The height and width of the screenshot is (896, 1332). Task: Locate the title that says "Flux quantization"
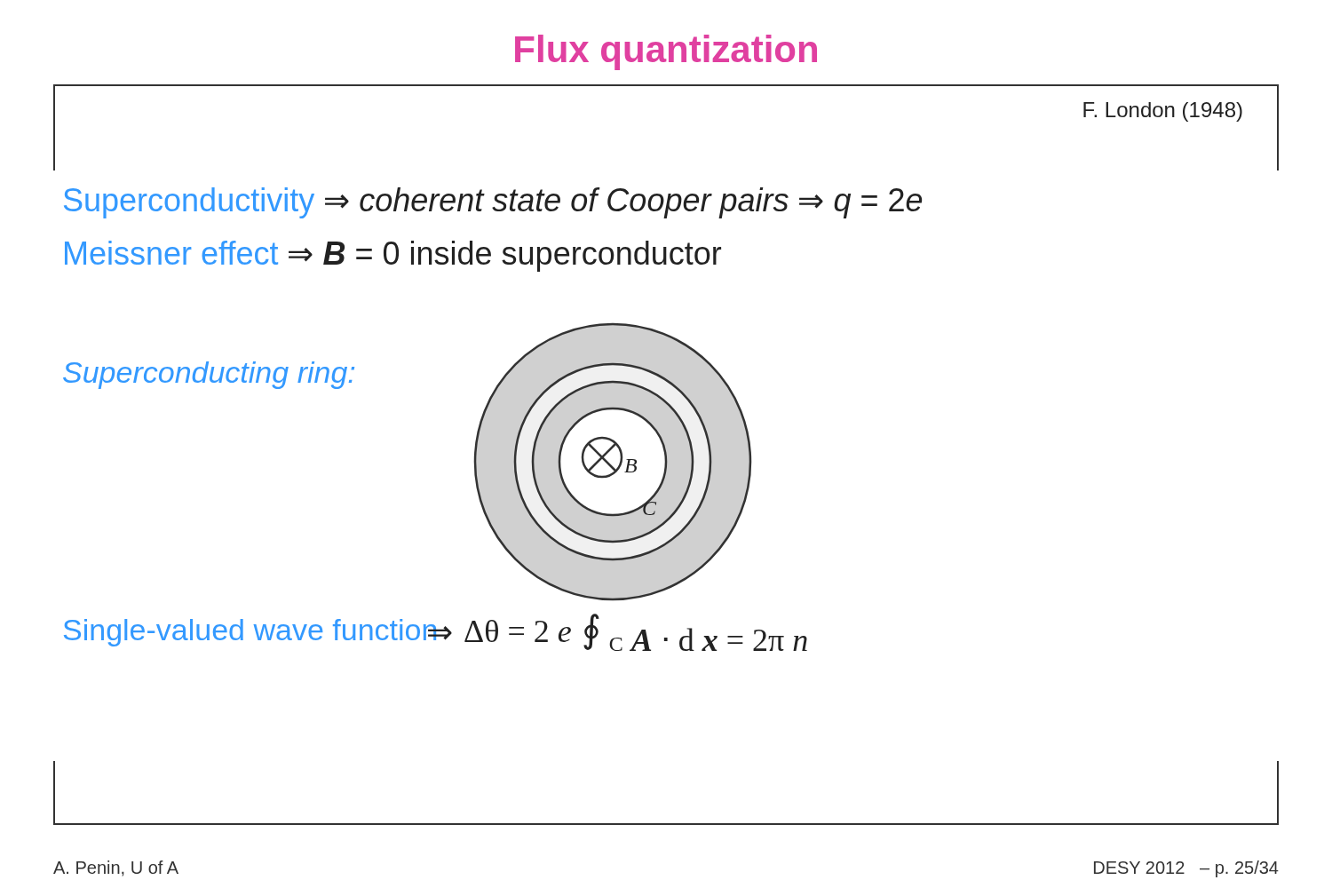point(666,49)
